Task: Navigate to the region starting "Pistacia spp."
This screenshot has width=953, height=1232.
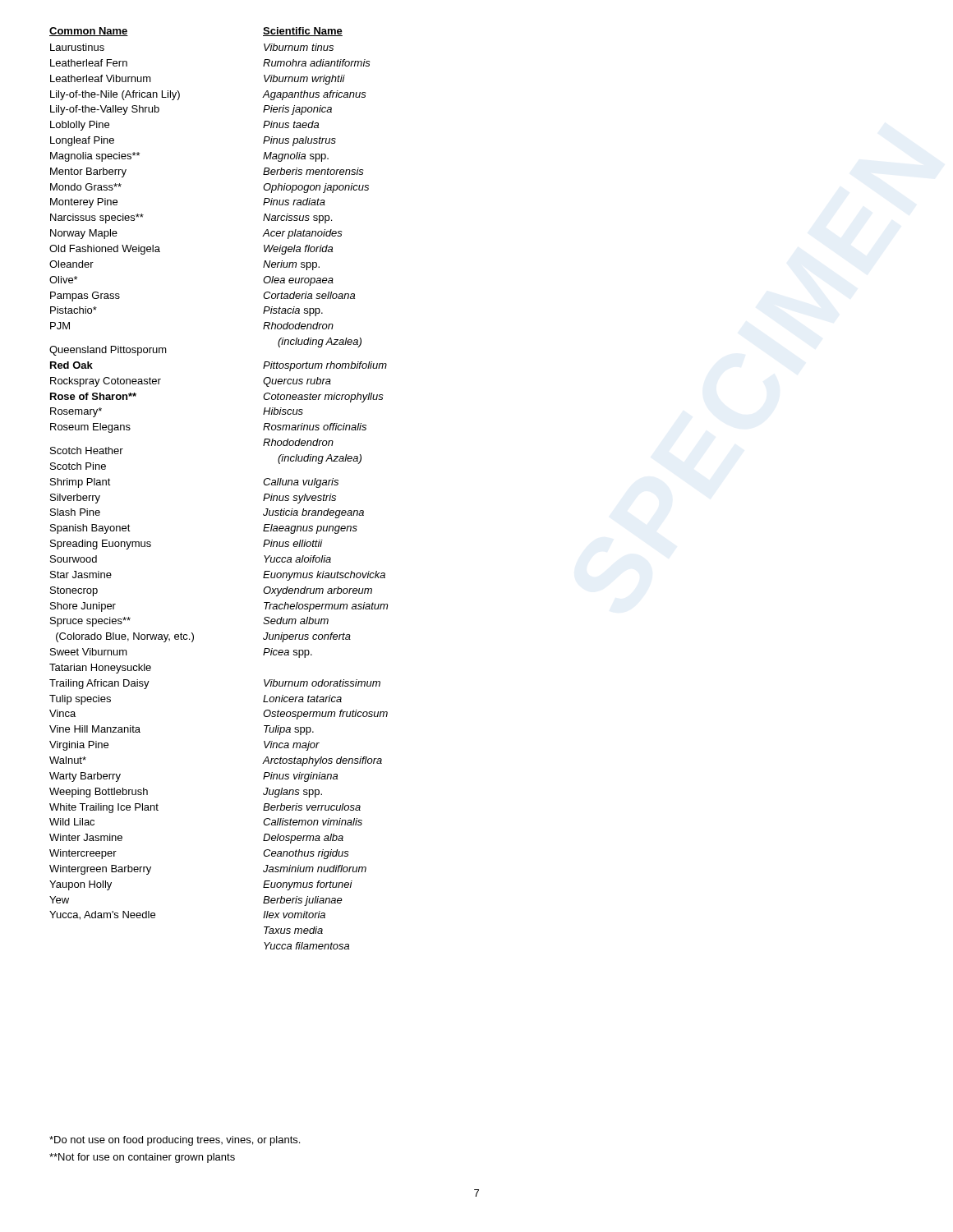Action: click(293, 310)
